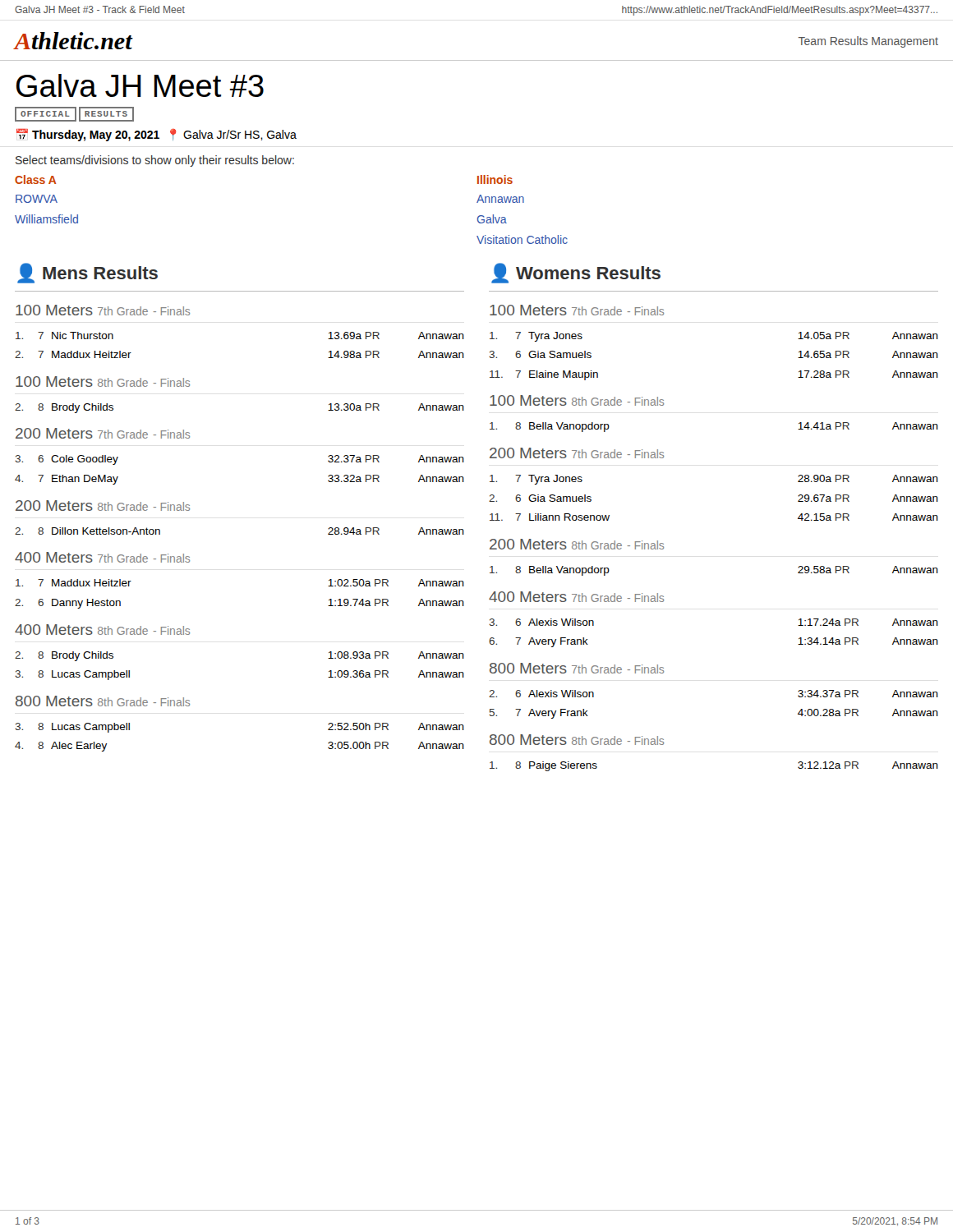Locate the passage starting "6 Cole Goodley 32.37a PR Annawan 4. 7"
This screenshot has height=1232, width=953.
pyautogui.click(x=82, y=459)
